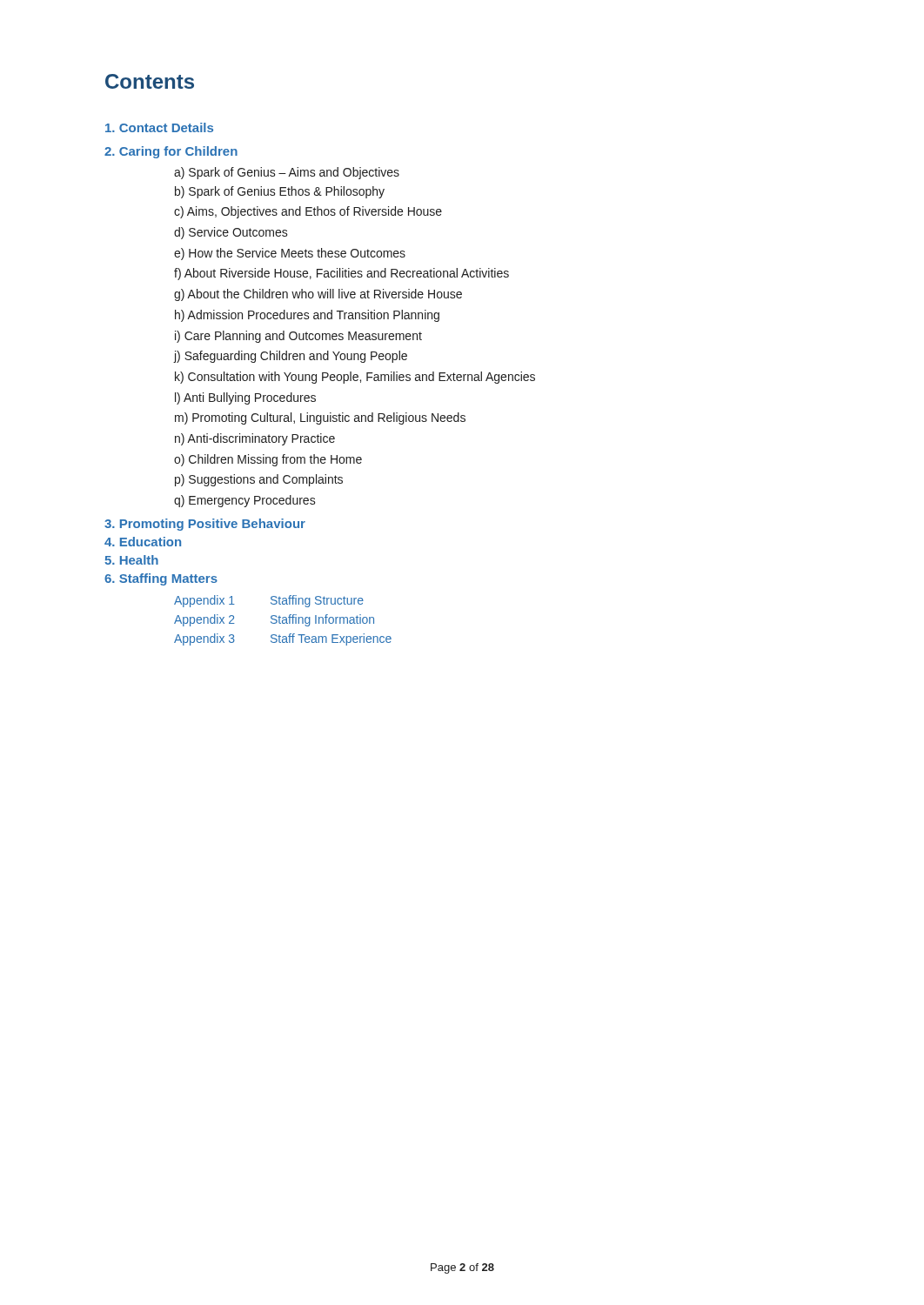
Task: Click on the text block starting "Appendix 3 Staff"
Action: coord(283,639)
